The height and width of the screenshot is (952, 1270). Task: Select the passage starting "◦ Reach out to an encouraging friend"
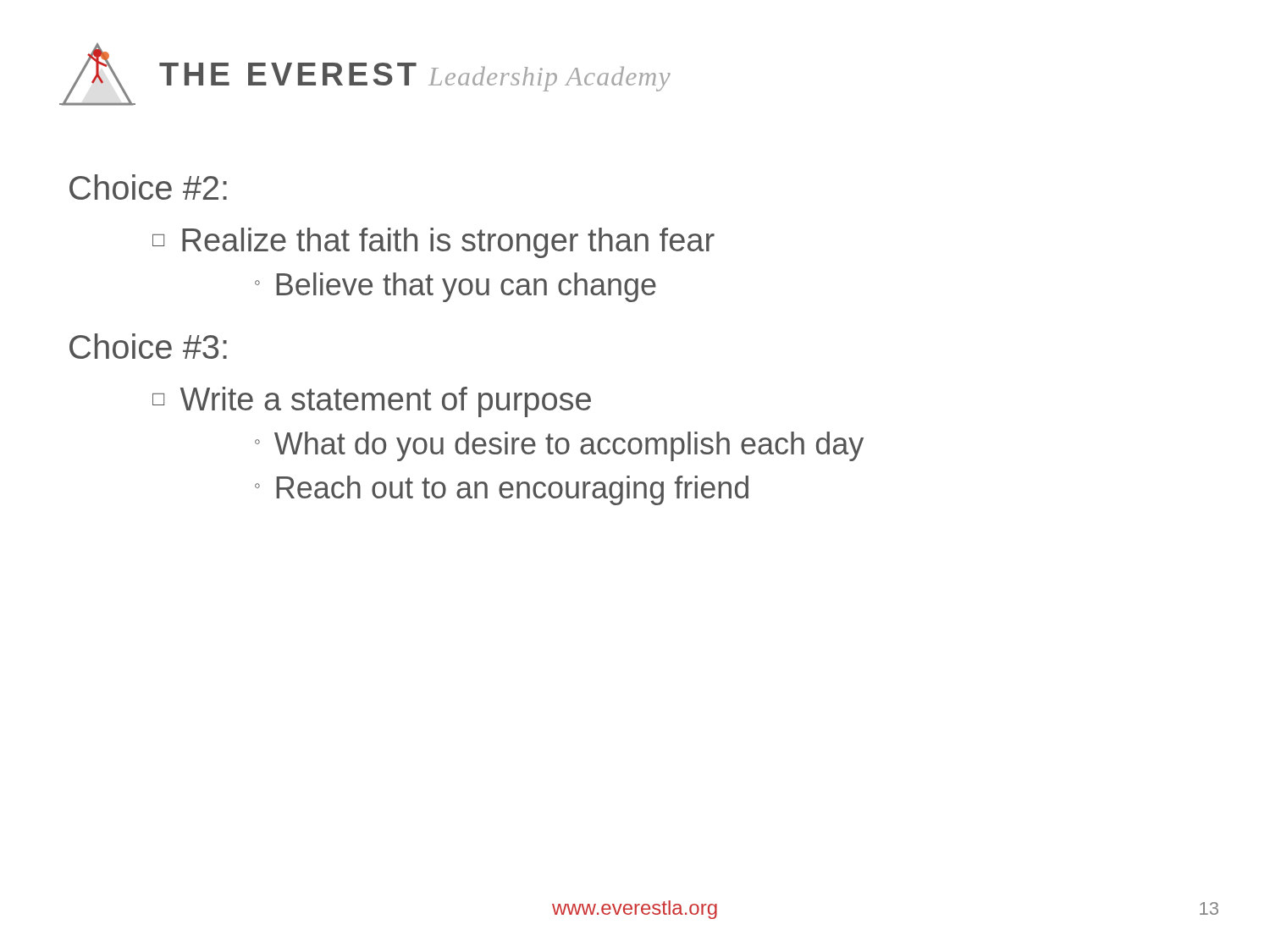point(502,488)
